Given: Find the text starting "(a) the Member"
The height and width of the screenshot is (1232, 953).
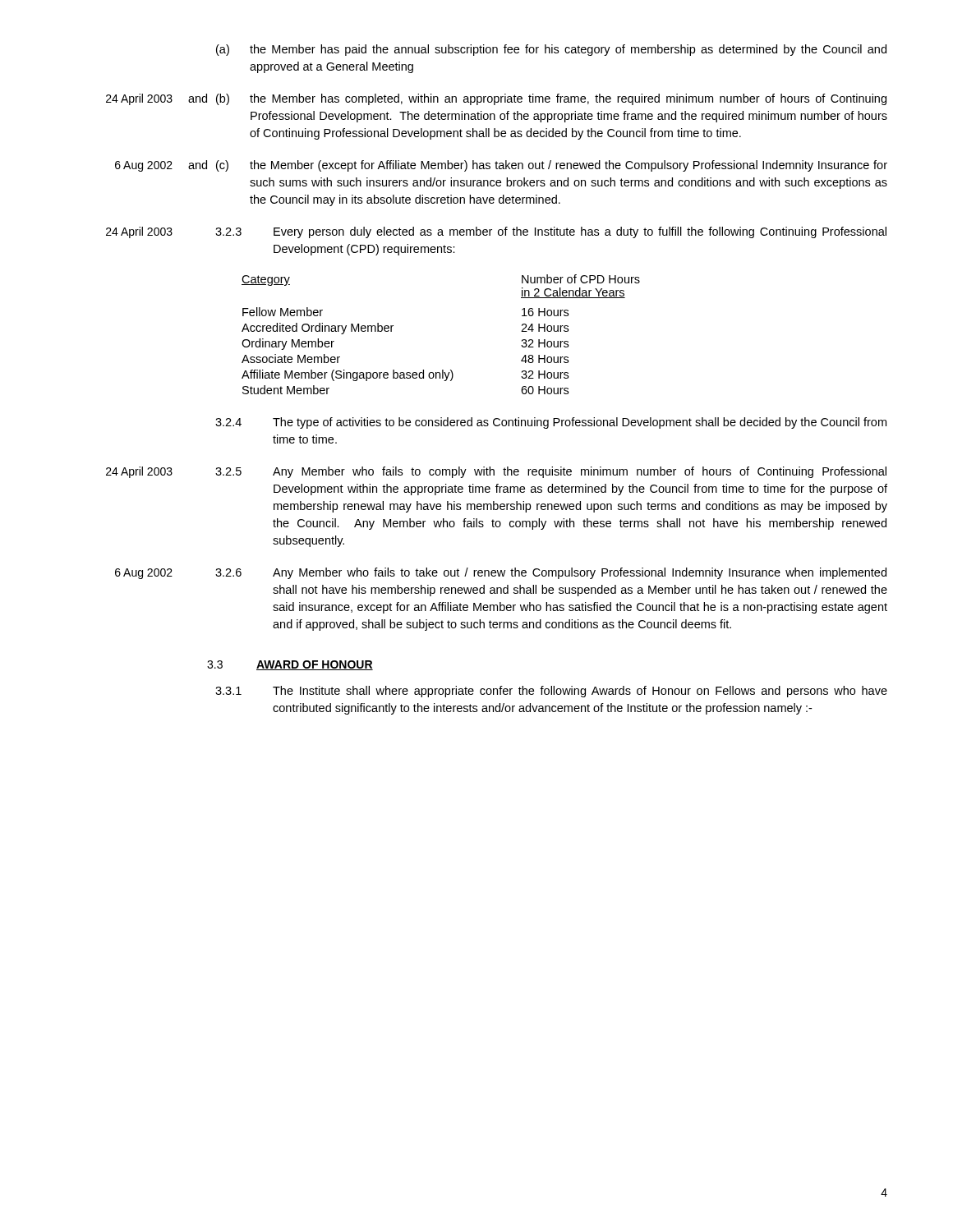Looking at the screenshot, I should 485,58.
